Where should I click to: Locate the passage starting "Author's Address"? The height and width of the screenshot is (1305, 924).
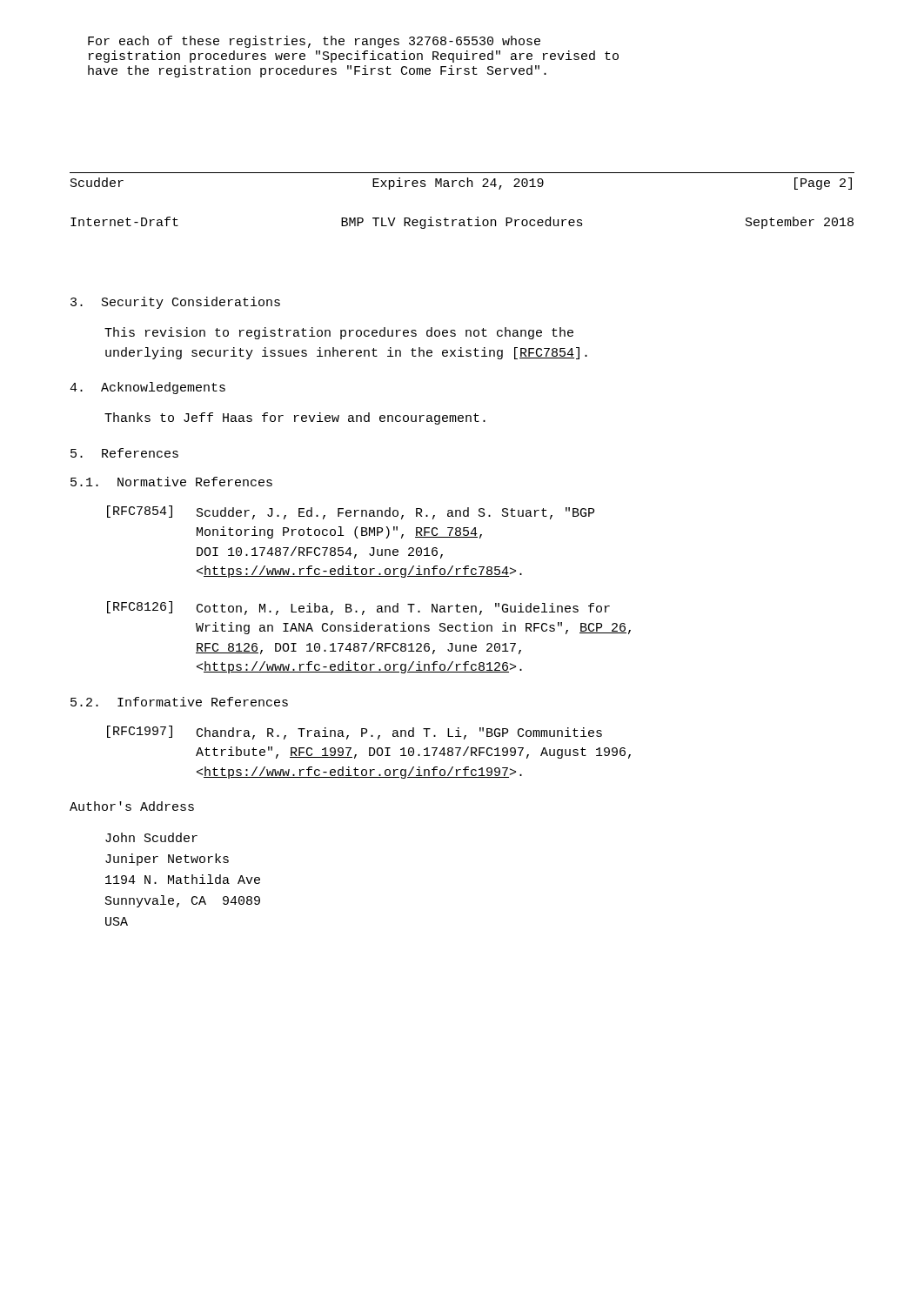(x=132, y=808)
